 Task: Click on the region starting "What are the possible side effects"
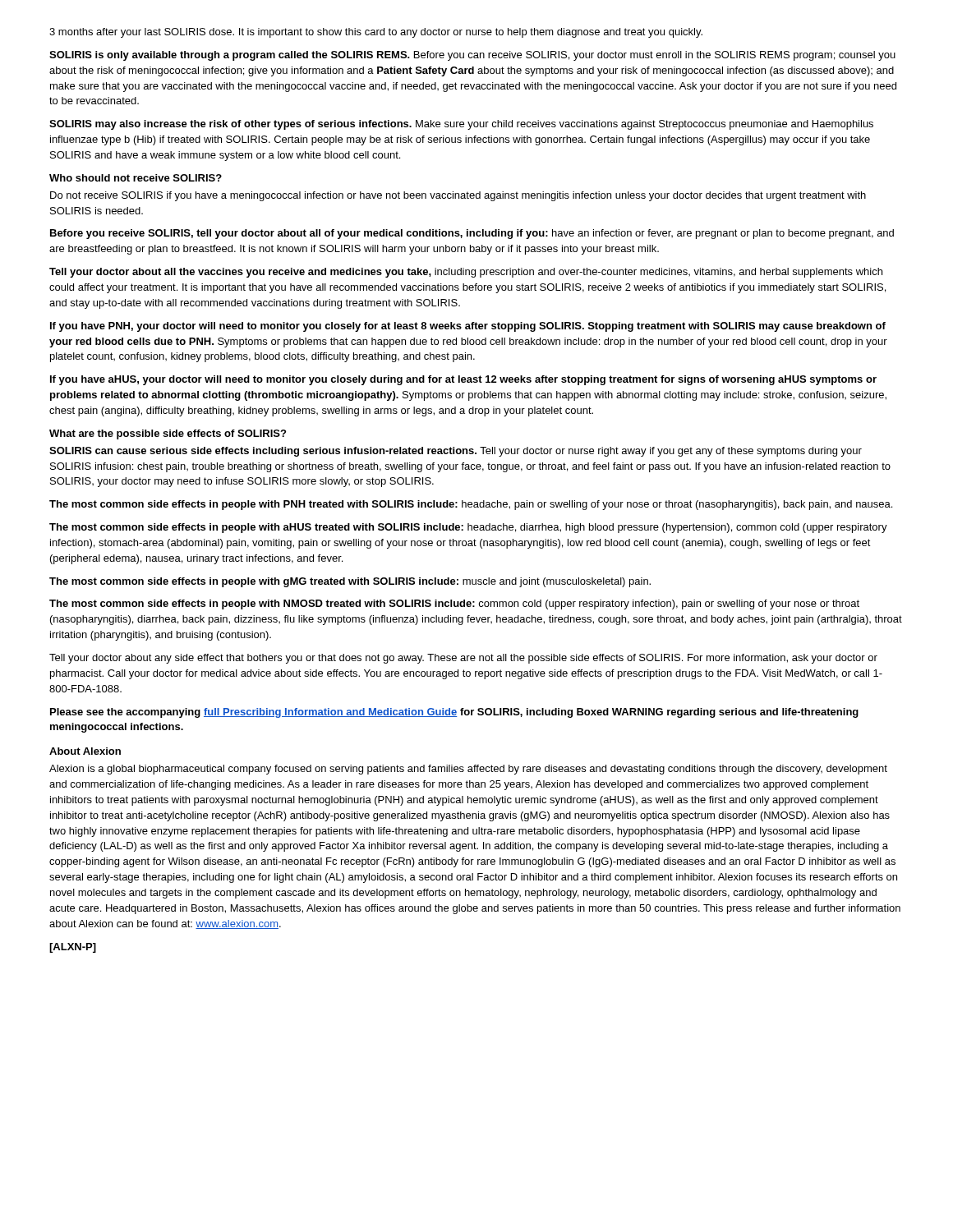point(168,433)
